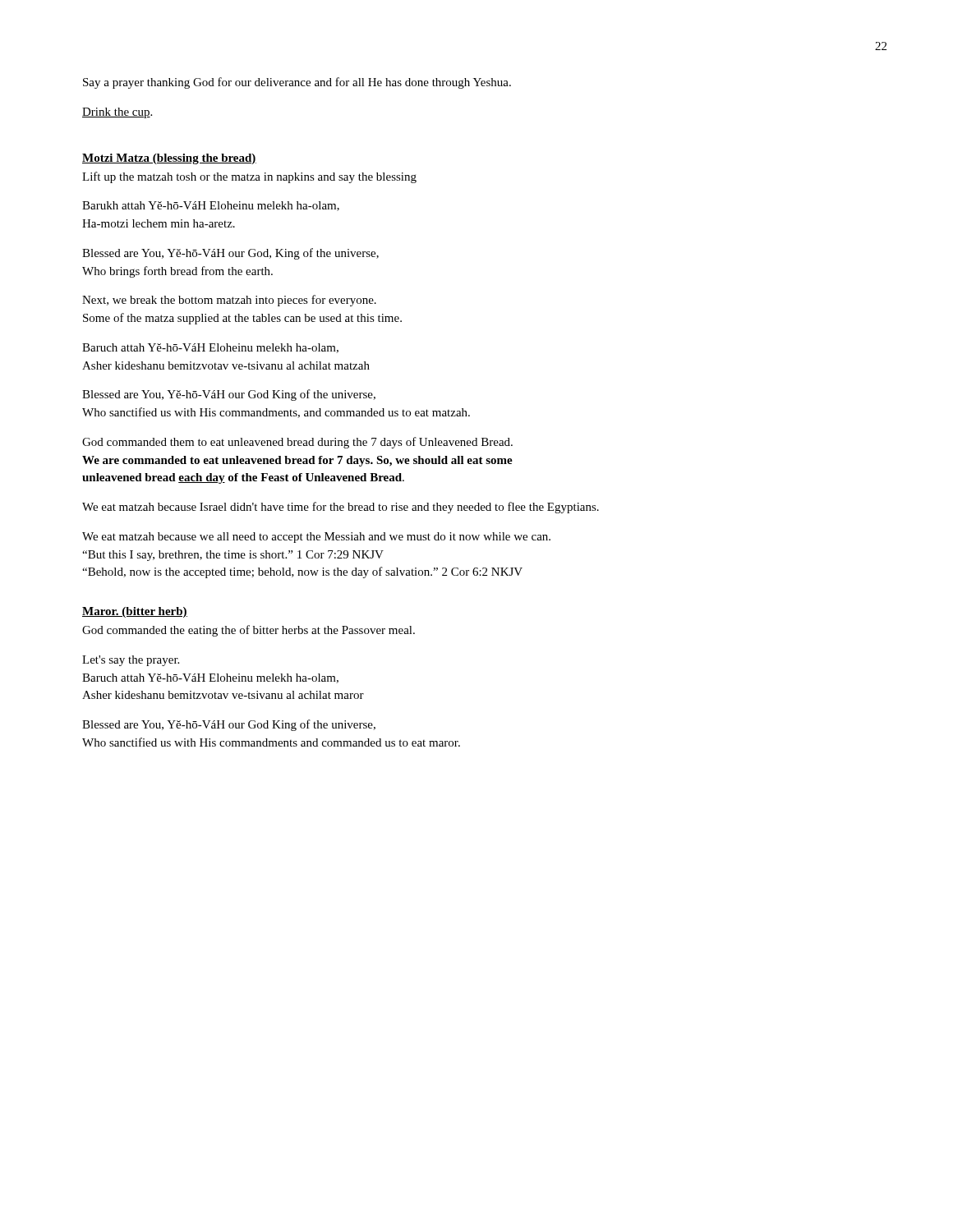Point to the region starting "Baruch attah Yĕ-hō-VáH Eloheinu melekh ha-olam, Asher"
This screenshot has height=1232, width=953.
210,348
